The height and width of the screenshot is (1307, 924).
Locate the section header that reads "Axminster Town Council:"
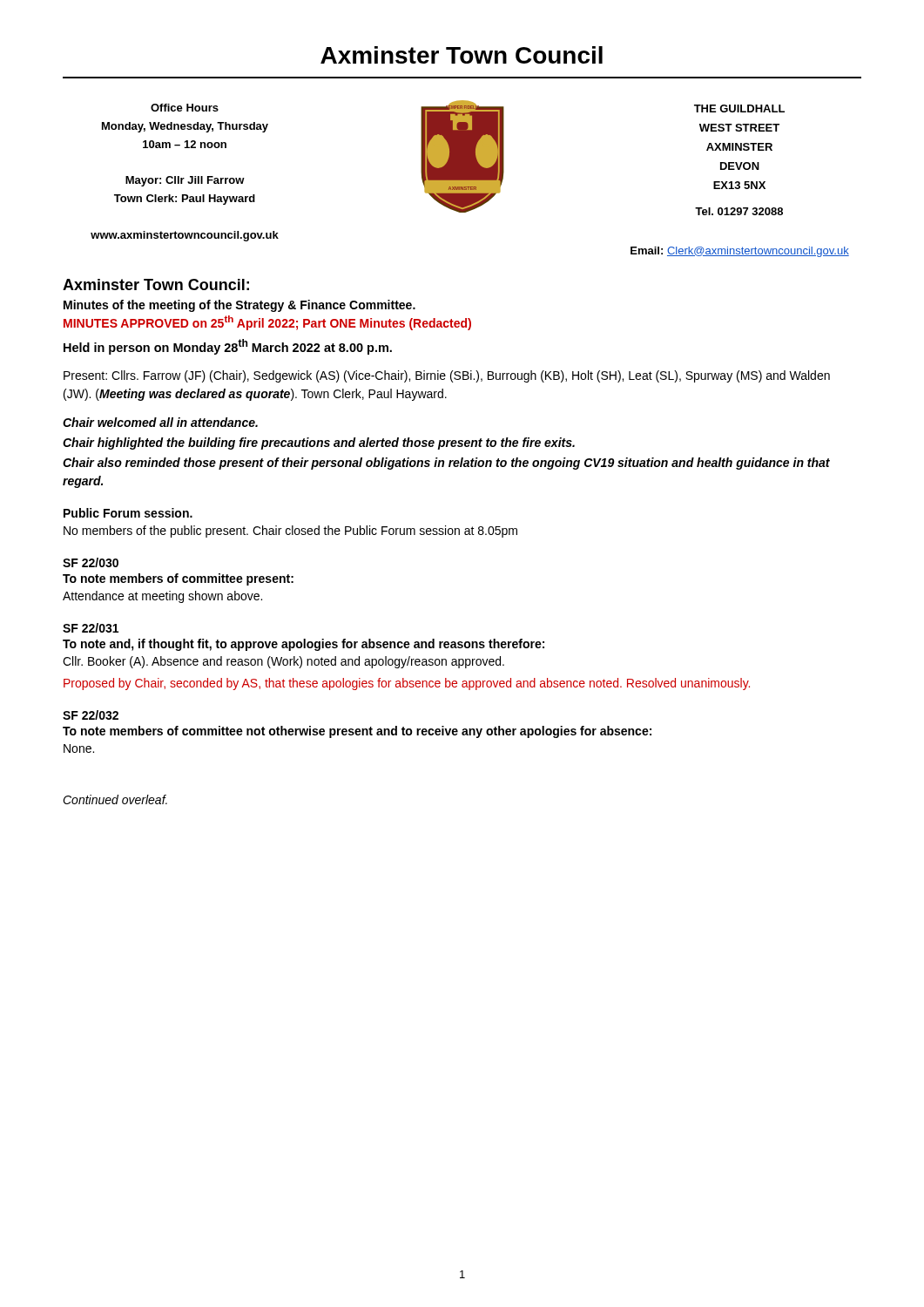coord(156,284)
